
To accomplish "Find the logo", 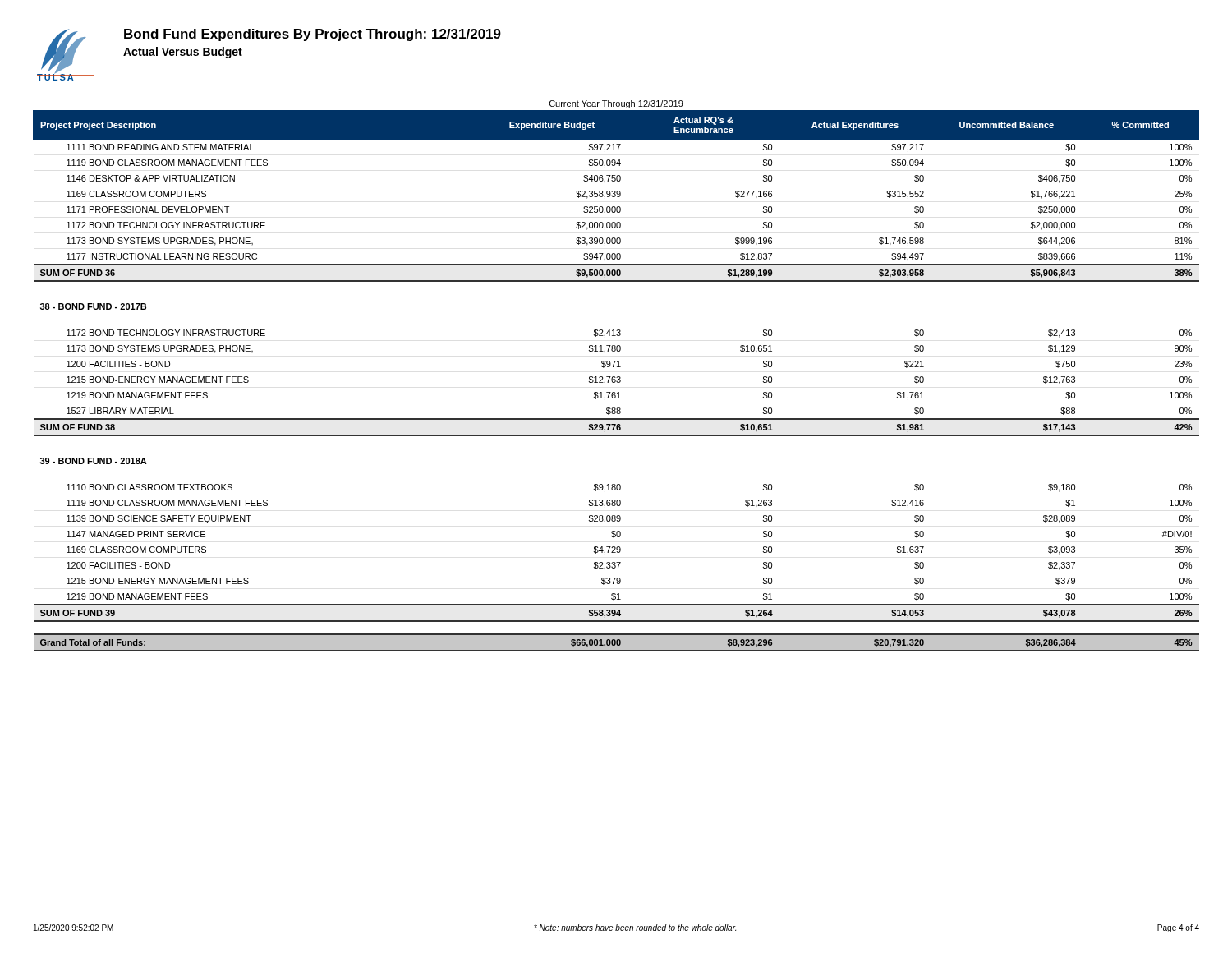I will click(x=70, y=55).
